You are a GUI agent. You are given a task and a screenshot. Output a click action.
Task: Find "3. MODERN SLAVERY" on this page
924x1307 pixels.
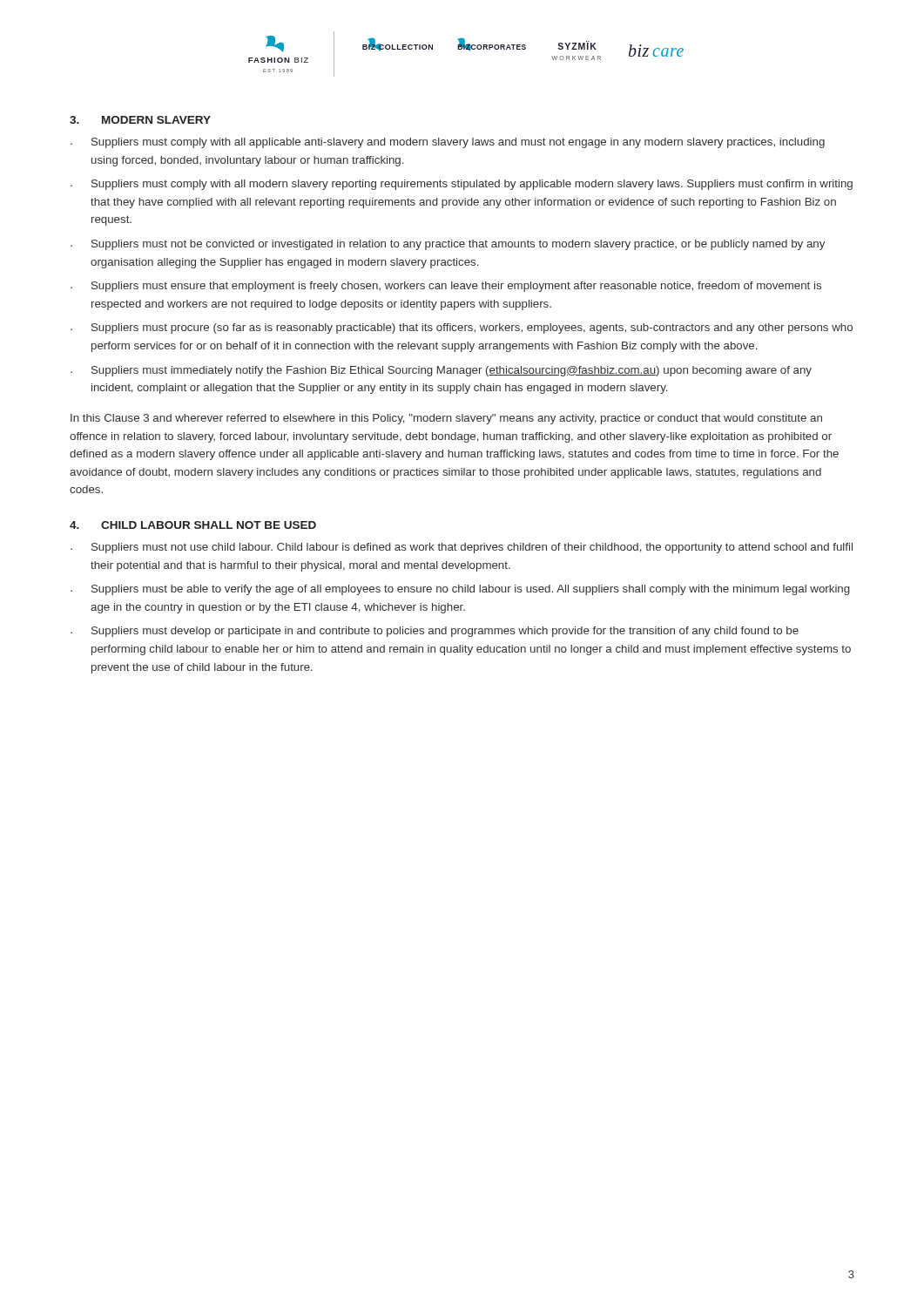coord(140,120)
